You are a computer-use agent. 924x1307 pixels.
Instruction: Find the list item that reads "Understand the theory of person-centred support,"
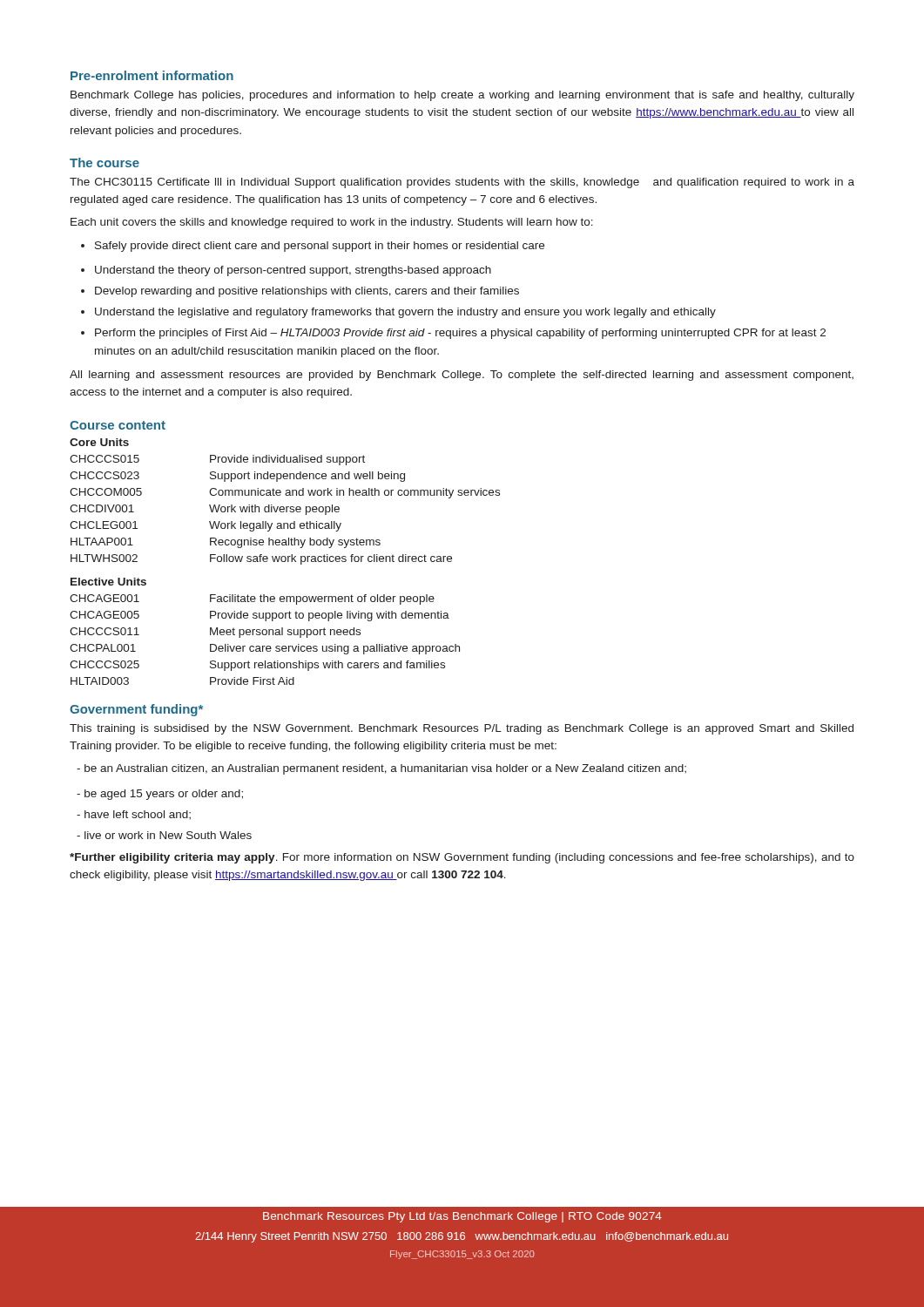(x=462, y=271)
